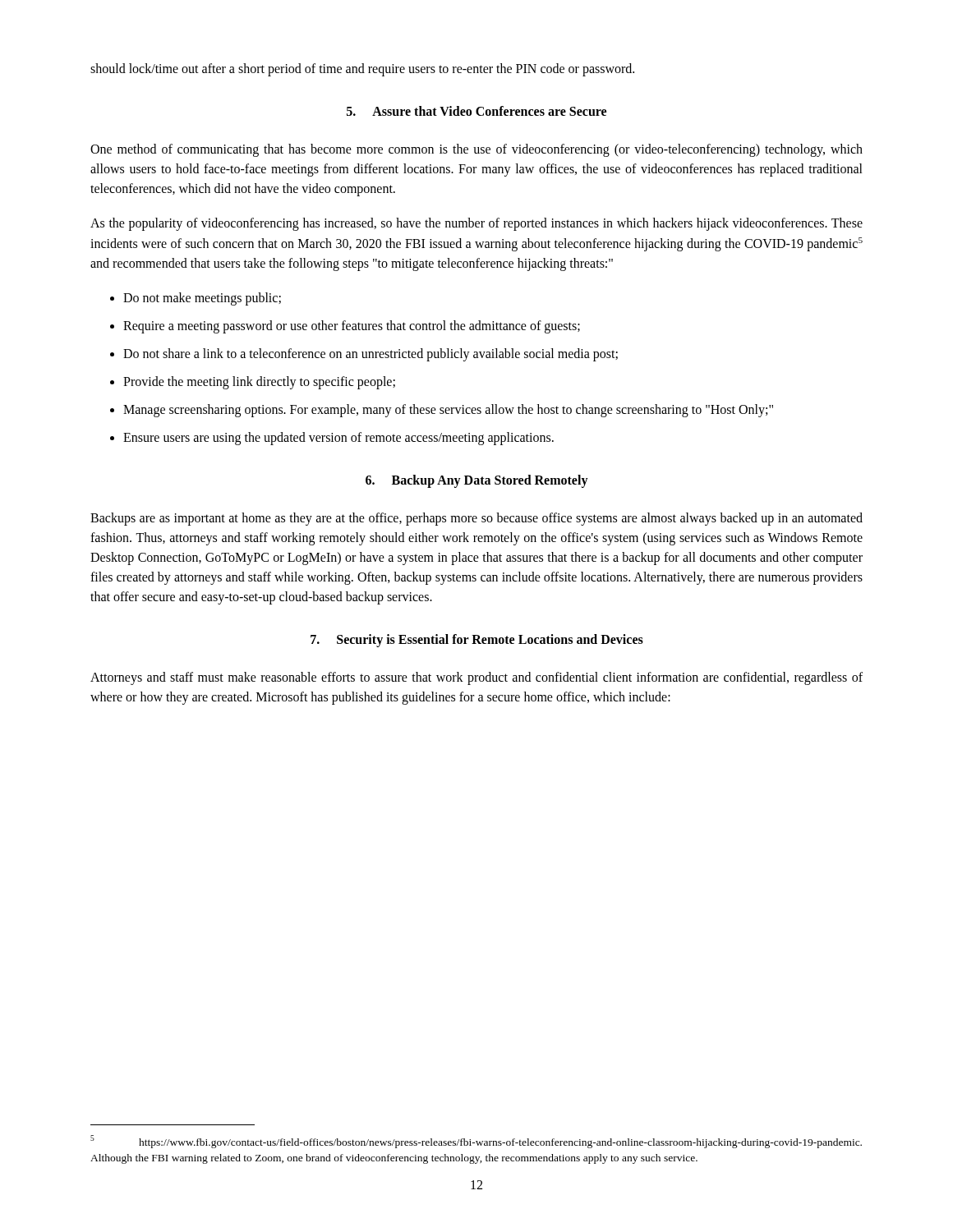
Task: Navigate to the text block starting "5 https://www.fbi.gov/contact-us/field-offices/boston/news/press-releases/fbi-warns-of-teleconferencing-and-online-classroom-hijacking-during-covid-19-pandemic. Although the FBI warning"
Action: (x=476, y=1149)
